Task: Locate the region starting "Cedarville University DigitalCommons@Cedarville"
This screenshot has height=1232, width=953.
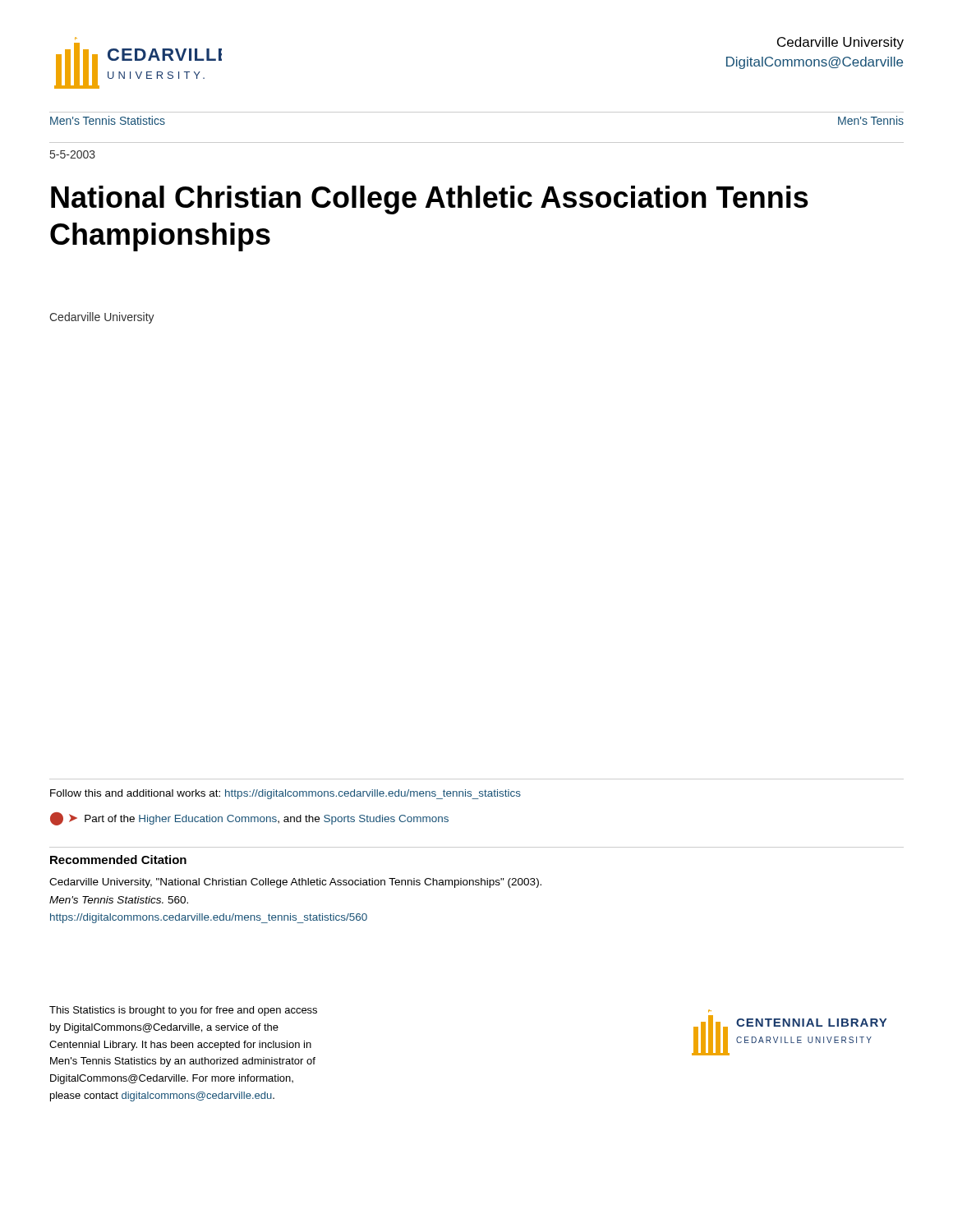Action: (x=814, y=52)
